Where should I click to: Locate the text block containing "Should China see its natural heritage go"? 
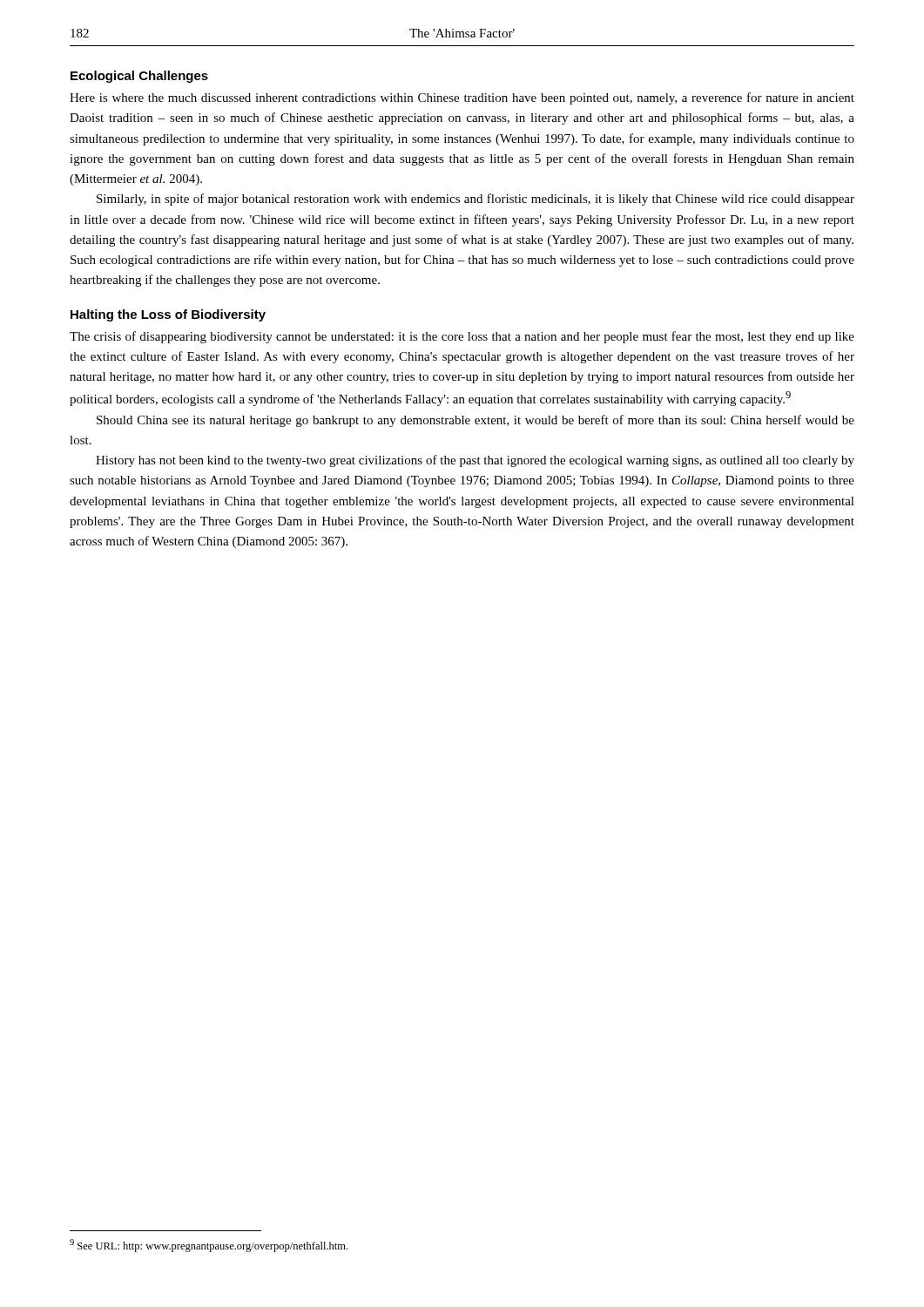(462, 430)
